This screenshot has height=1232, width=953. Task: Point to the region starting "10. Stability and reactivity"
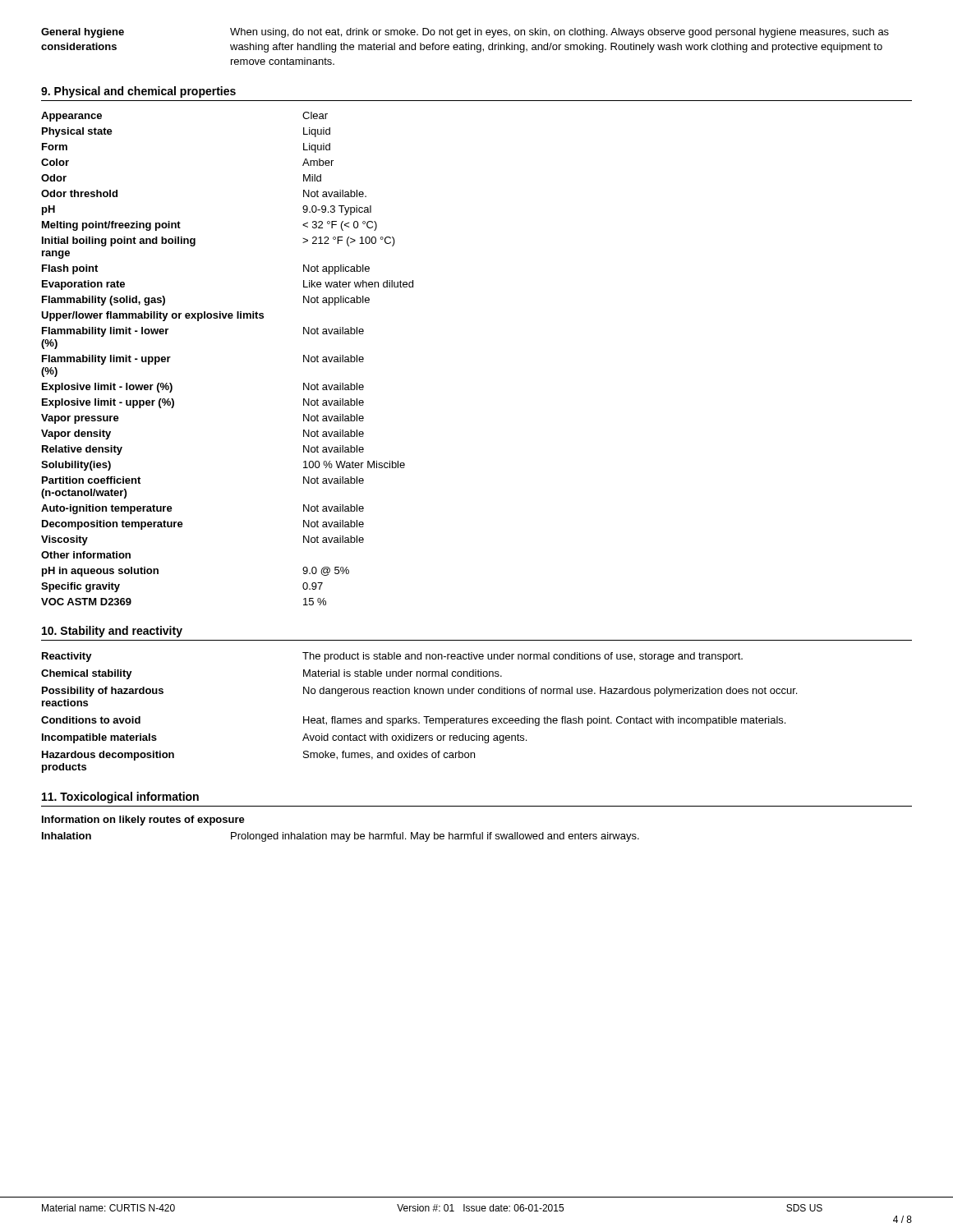(x=112, y=630)
